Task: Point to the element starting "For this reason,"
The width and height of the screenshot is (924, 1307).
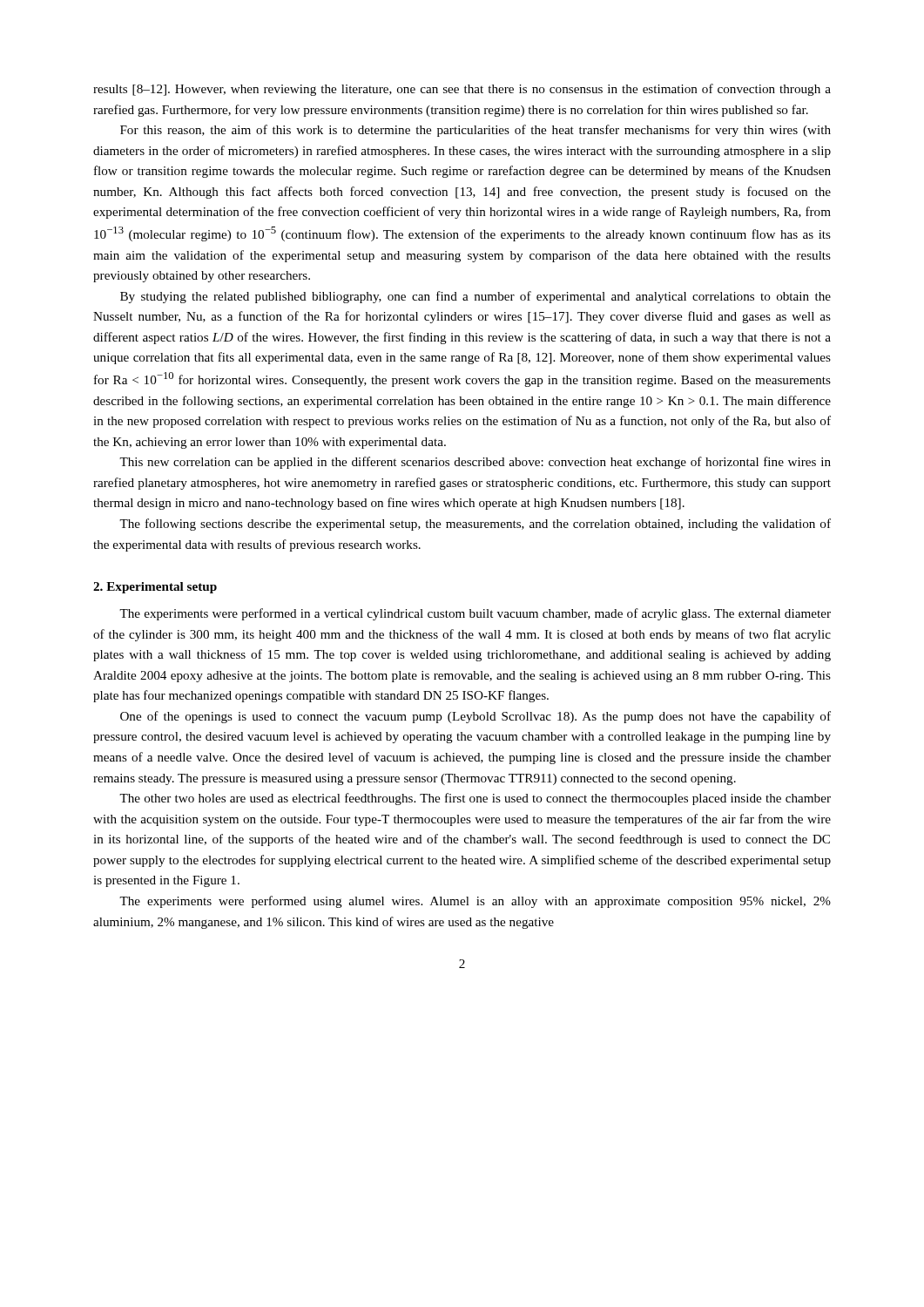Action: click(x=462, y=203)
